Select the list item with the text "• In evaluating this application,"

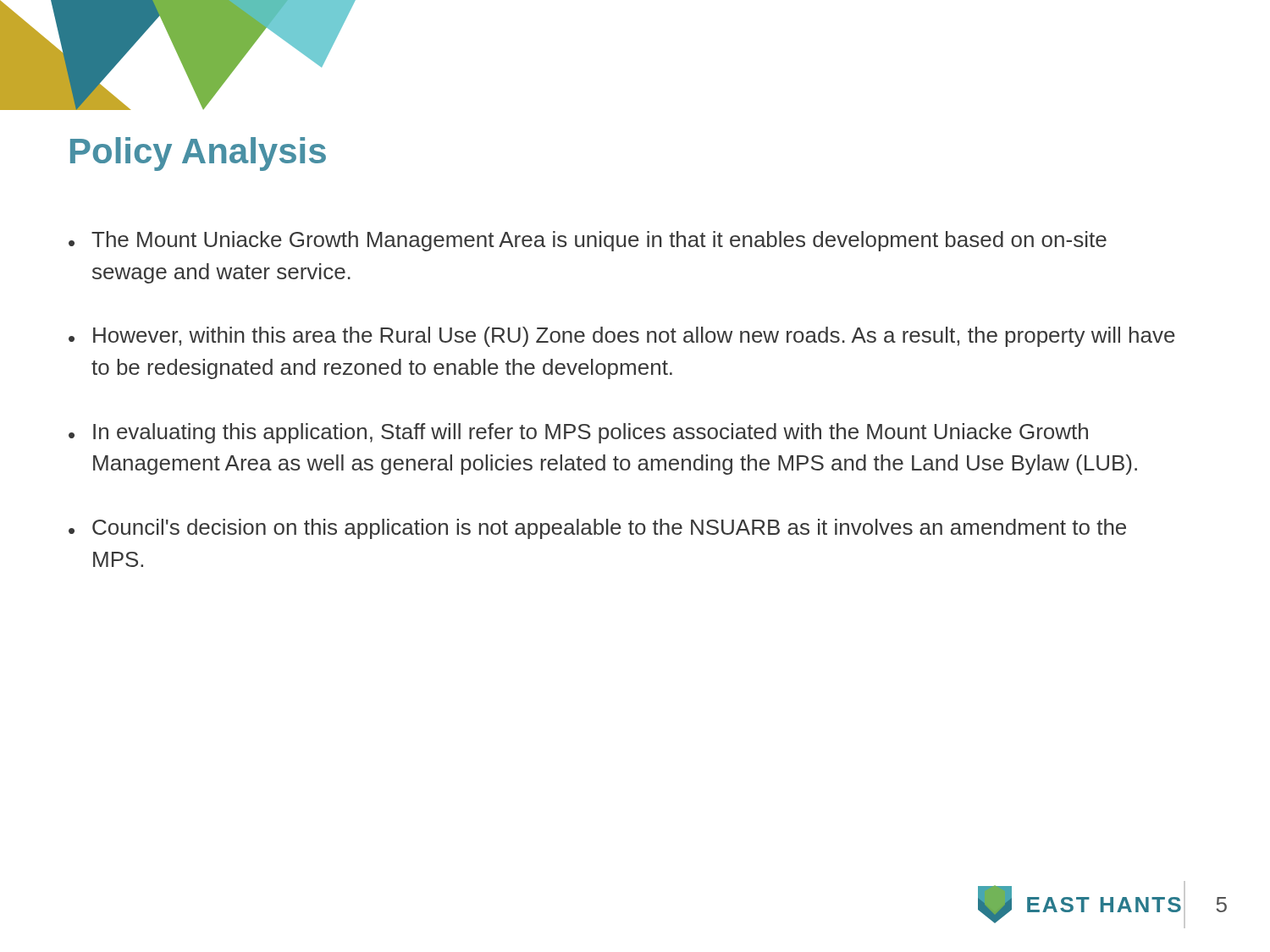click(x=626, y=448)
